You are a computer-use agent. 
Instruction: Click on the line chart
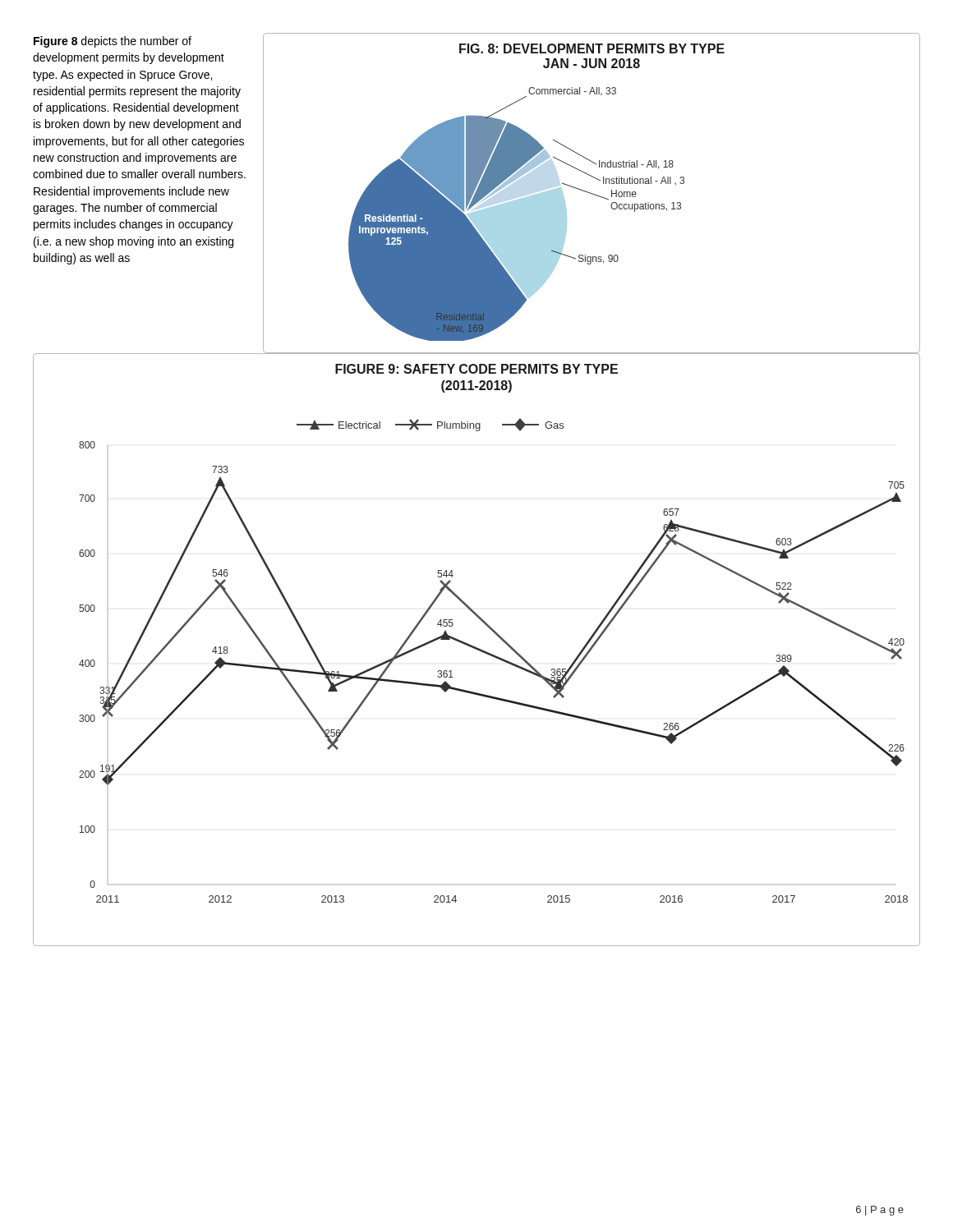(x=476, y=650)
